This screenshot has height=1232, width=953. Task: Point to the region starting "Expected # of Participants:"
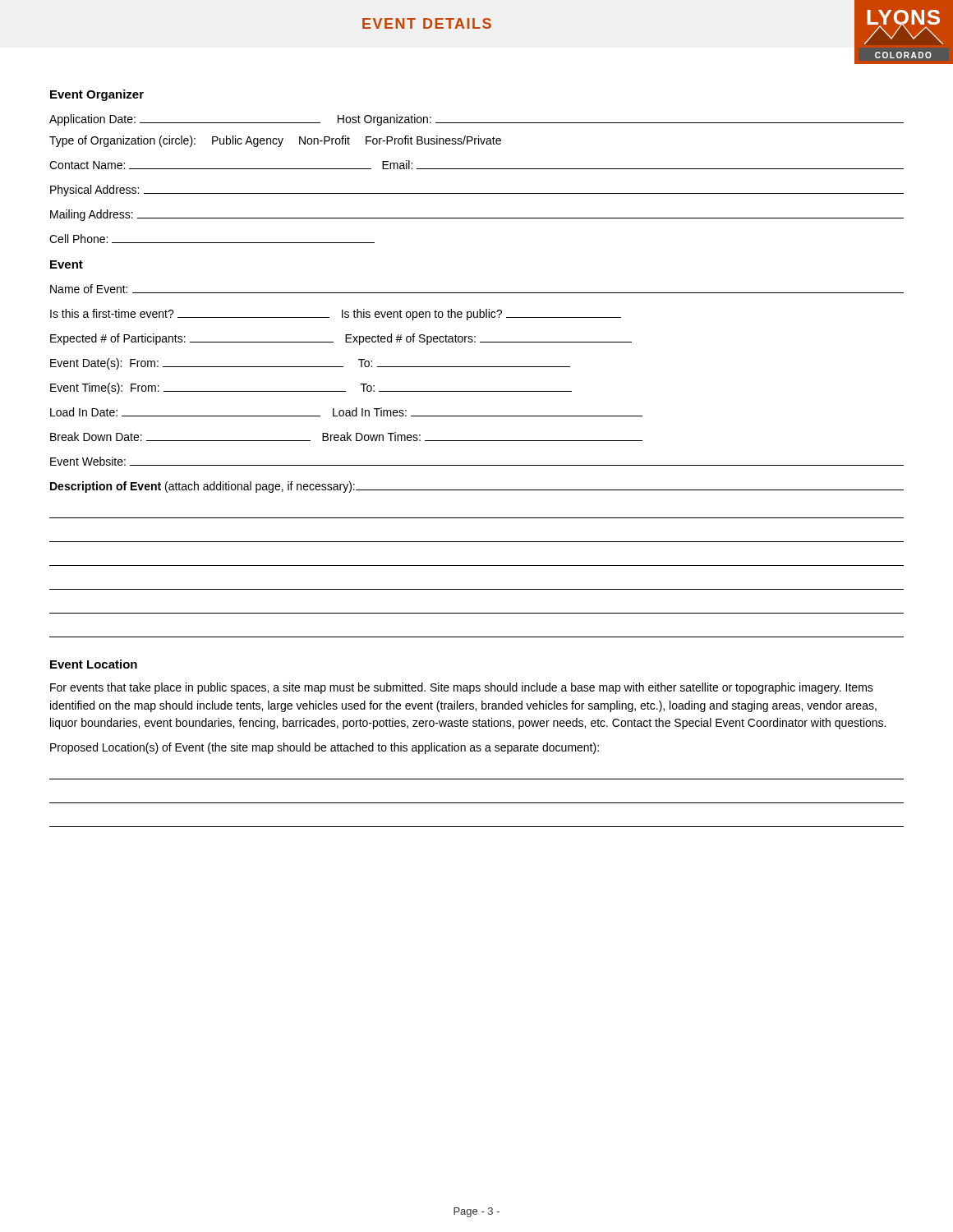(x=340, y=337)
